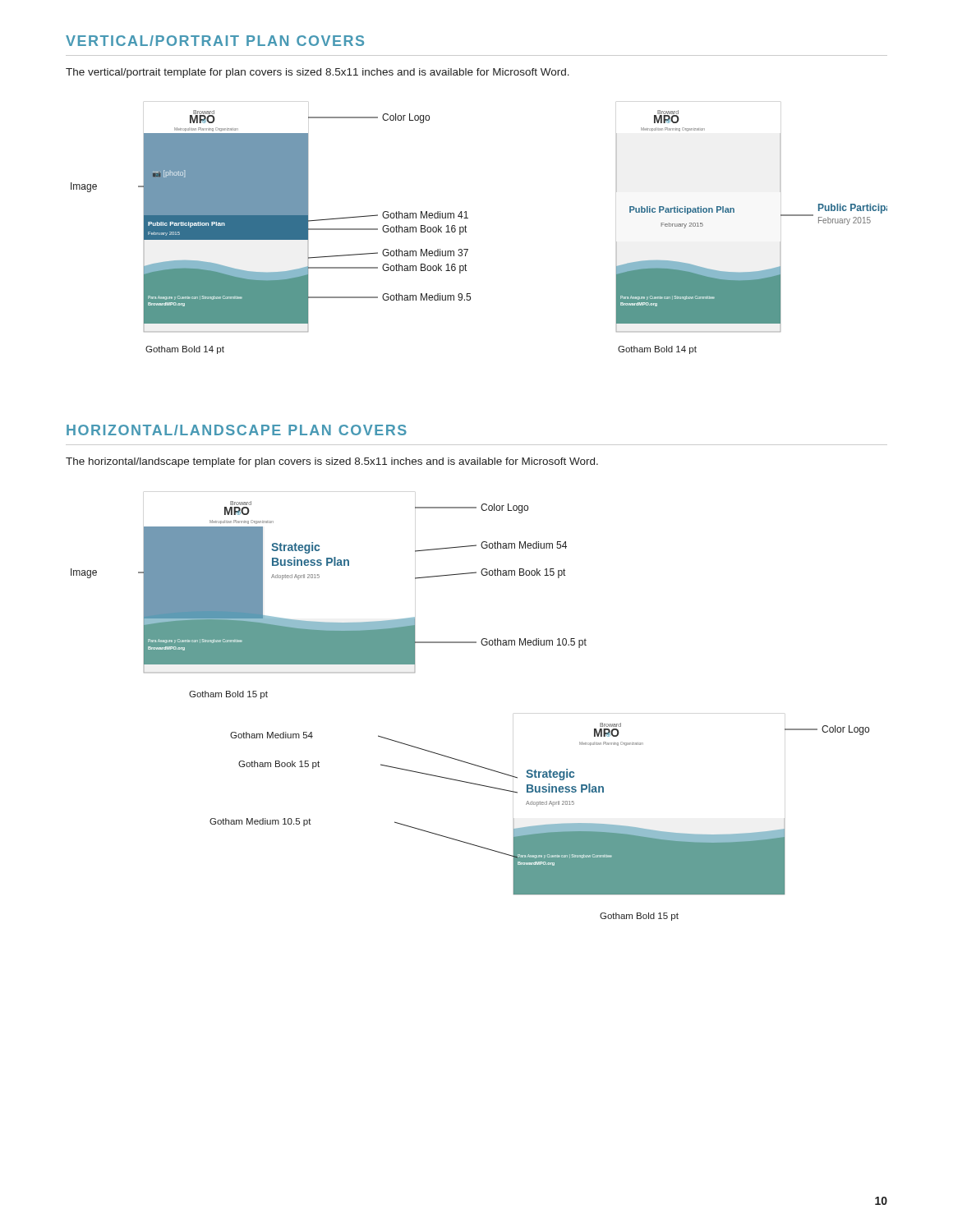Locate the text block that reads "The vertical/portrait template for plan covers is"
Image resolution: width=953 pixels, height=1232 pixels.
pos(318,72)
